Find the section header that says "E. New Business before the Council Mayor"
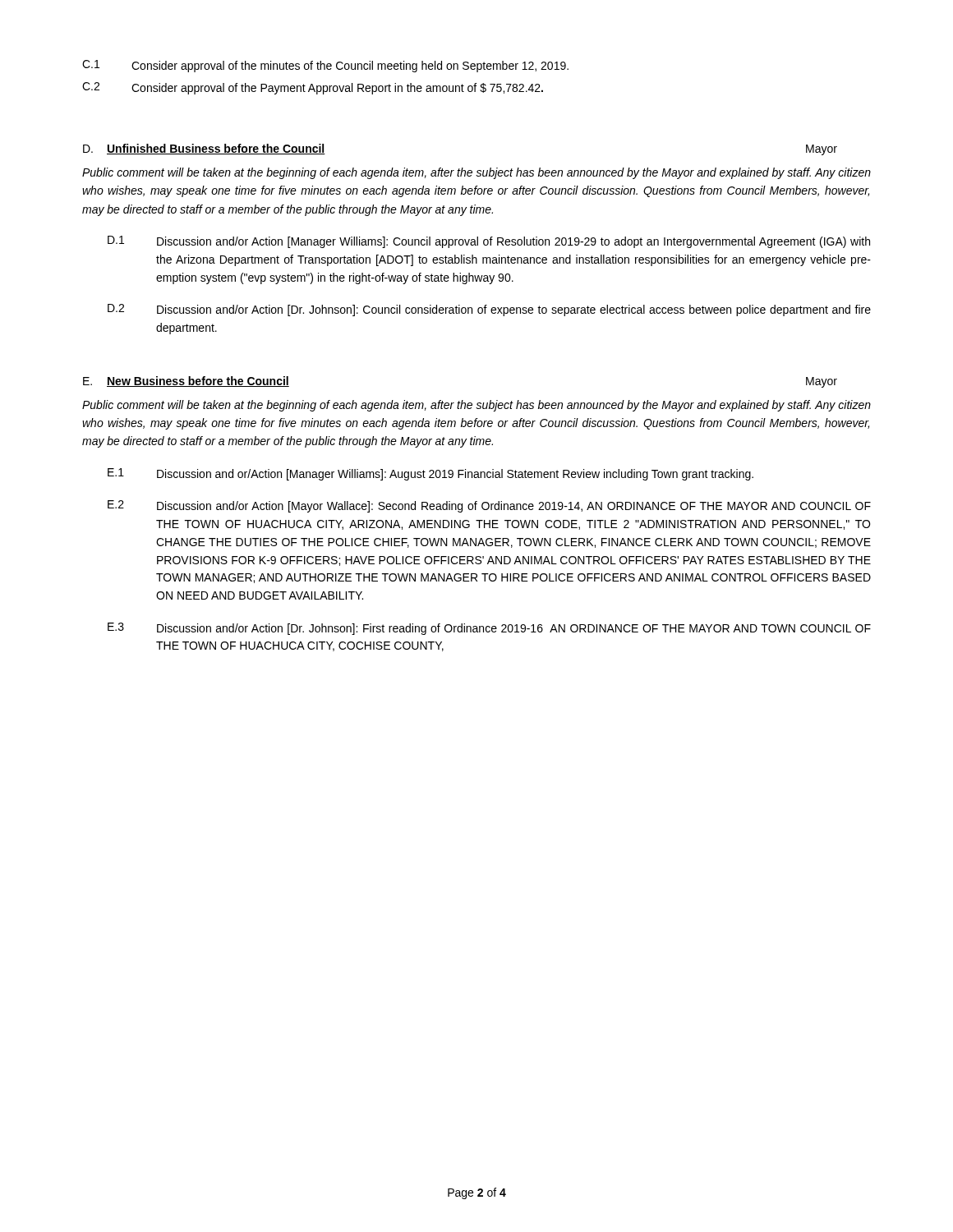Screen dimensions: 1232x953 click(198, 382)
